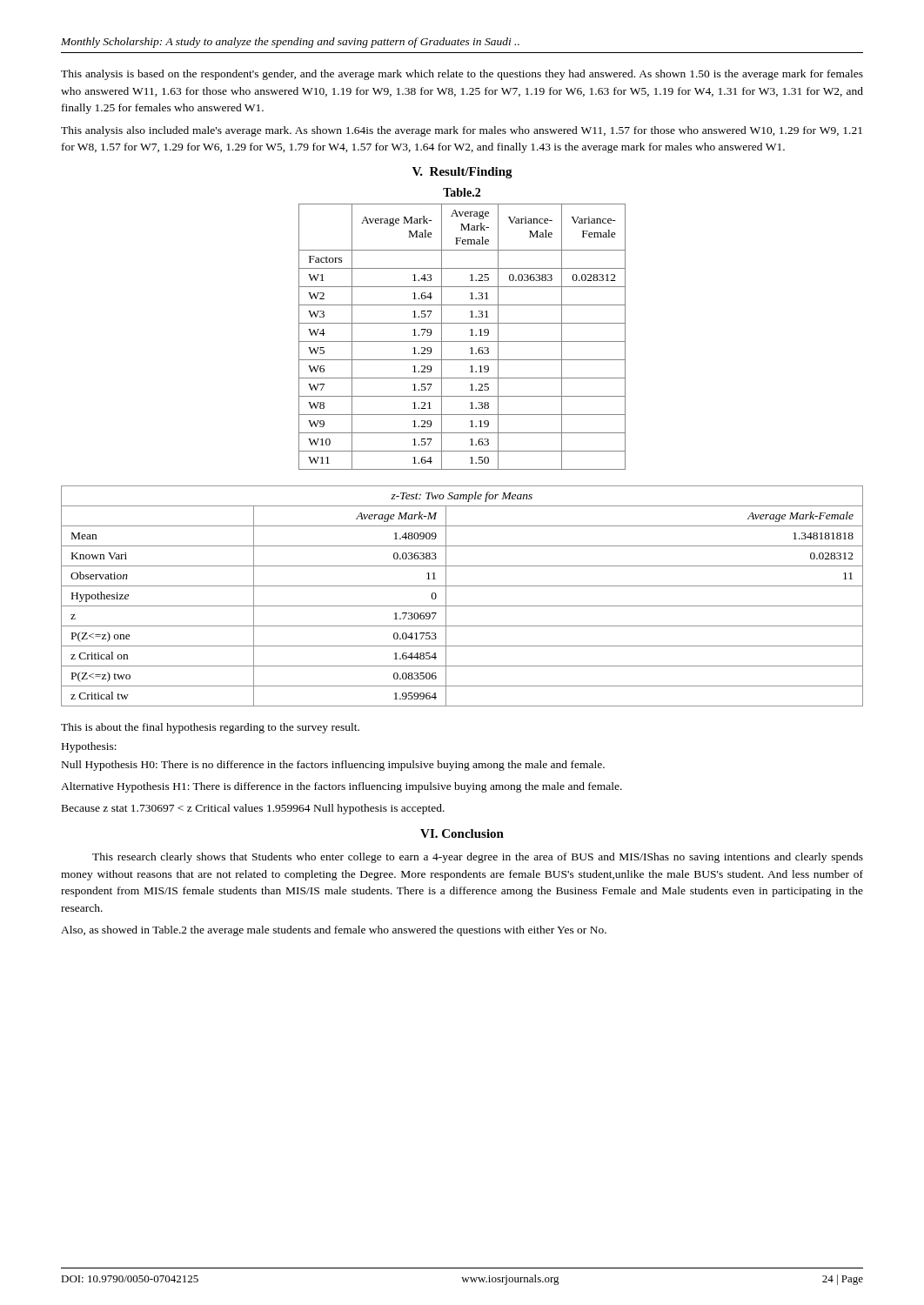This screenshot has height=1305, width=924.
Task: Select the passage starting "This analysis is based on the"
Action: point(462,91)
